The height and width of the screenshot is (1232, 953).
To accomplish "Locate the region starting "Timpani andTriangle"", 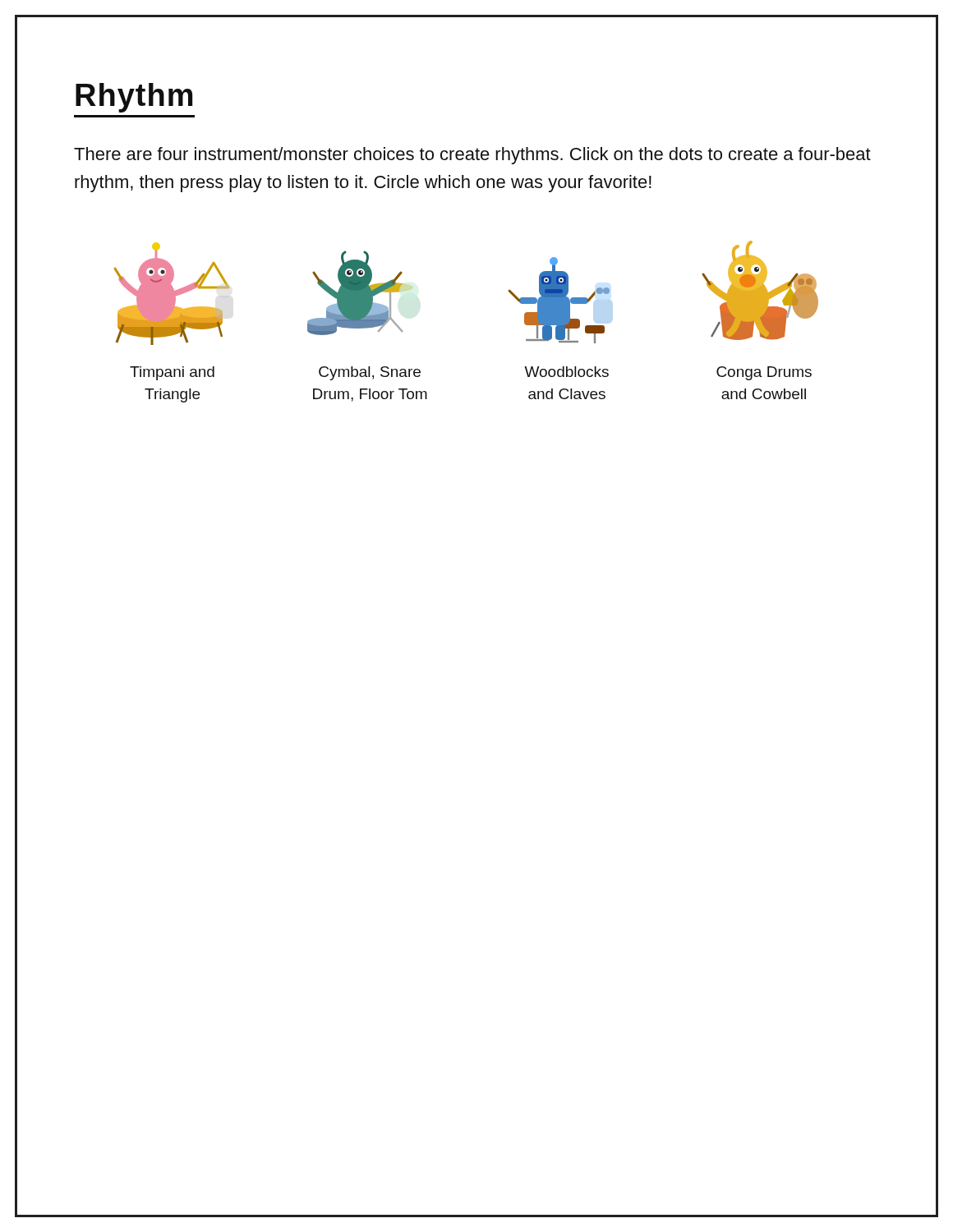I will coord(173,383).
